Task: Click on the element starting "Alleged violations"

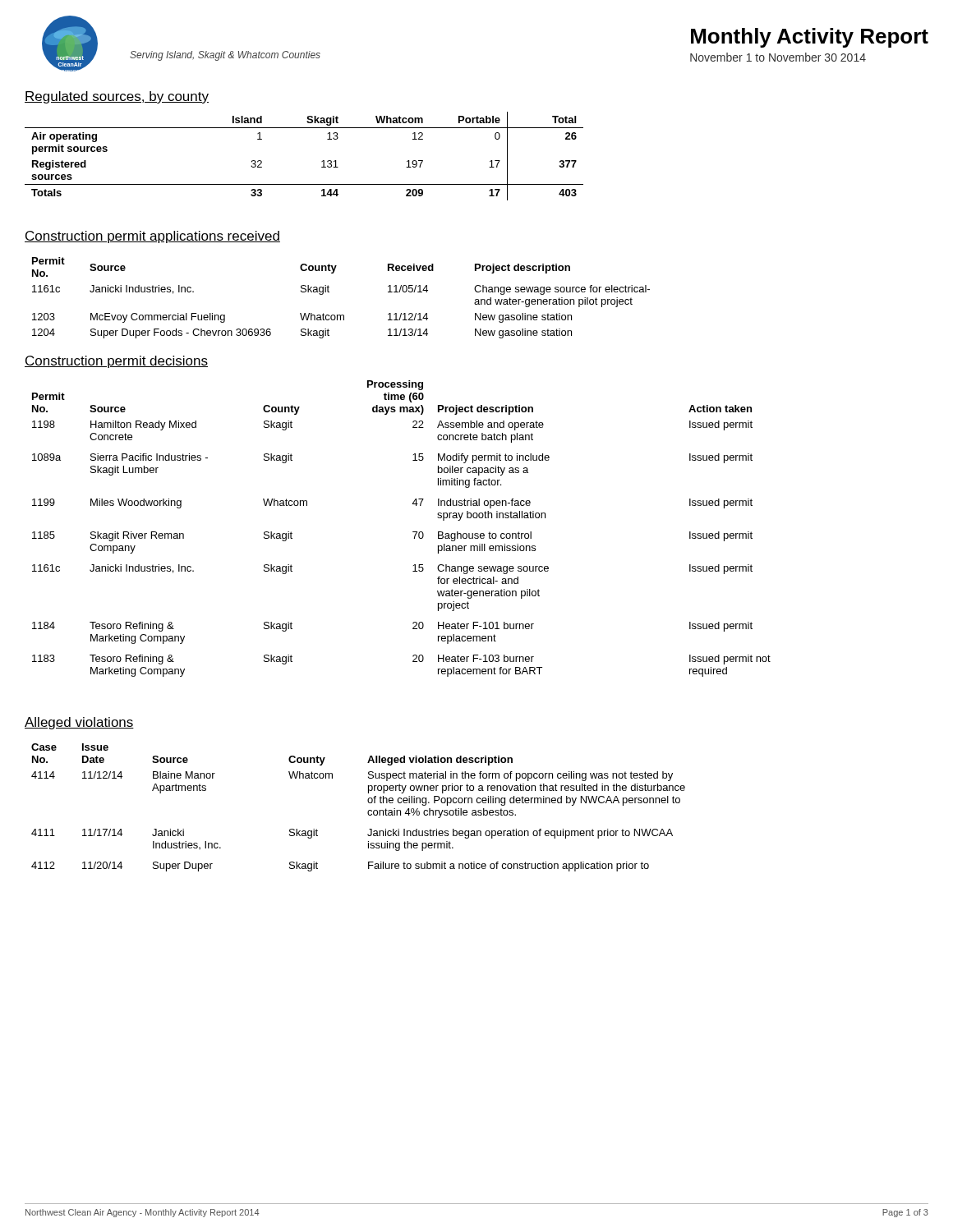Action: pyautogui.click(x=79, y=722)
